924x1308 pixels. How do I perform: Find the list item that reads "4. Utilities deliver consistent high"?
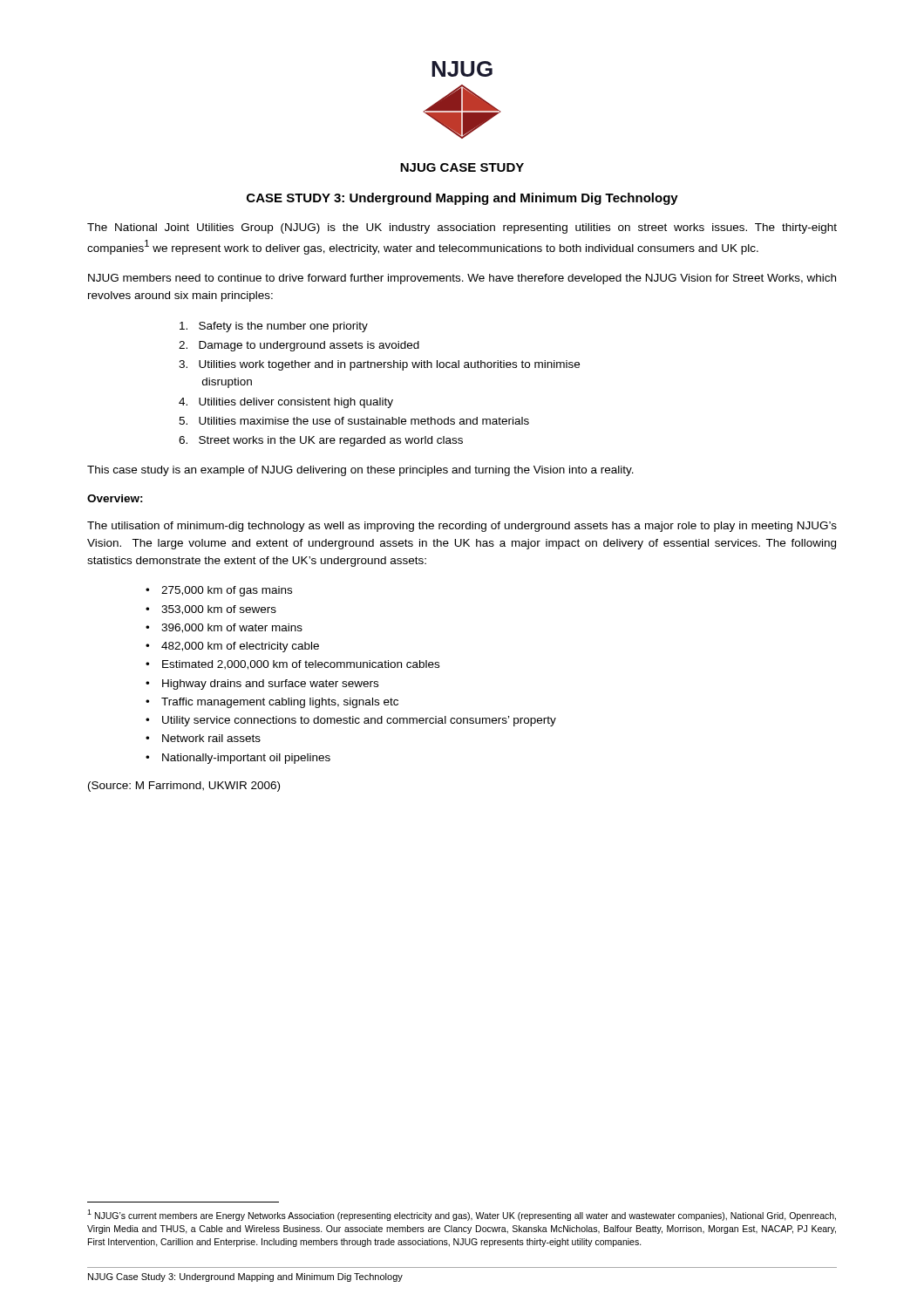coord(286,401)
